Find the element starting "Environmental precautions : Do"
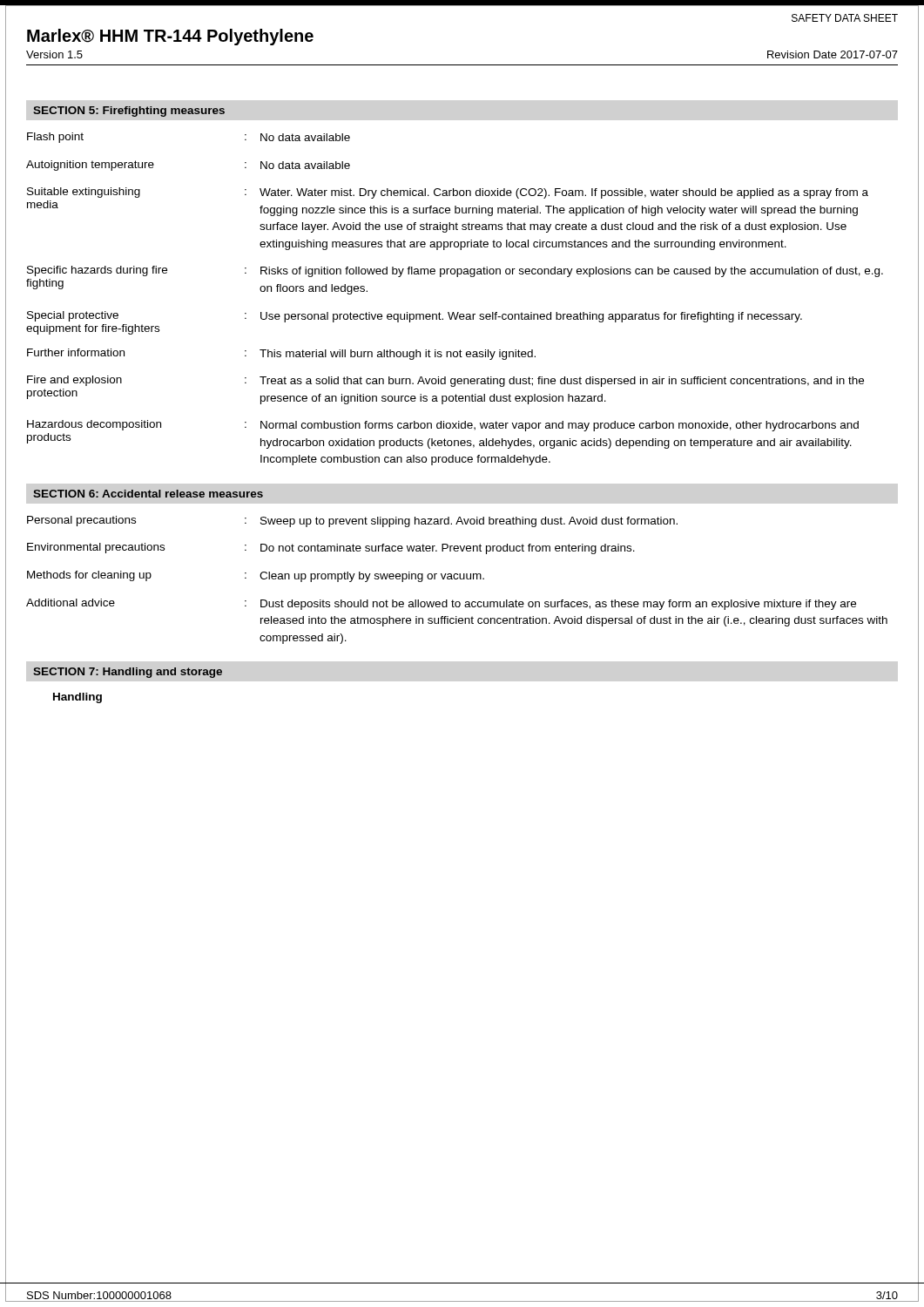 coord(462,548)
